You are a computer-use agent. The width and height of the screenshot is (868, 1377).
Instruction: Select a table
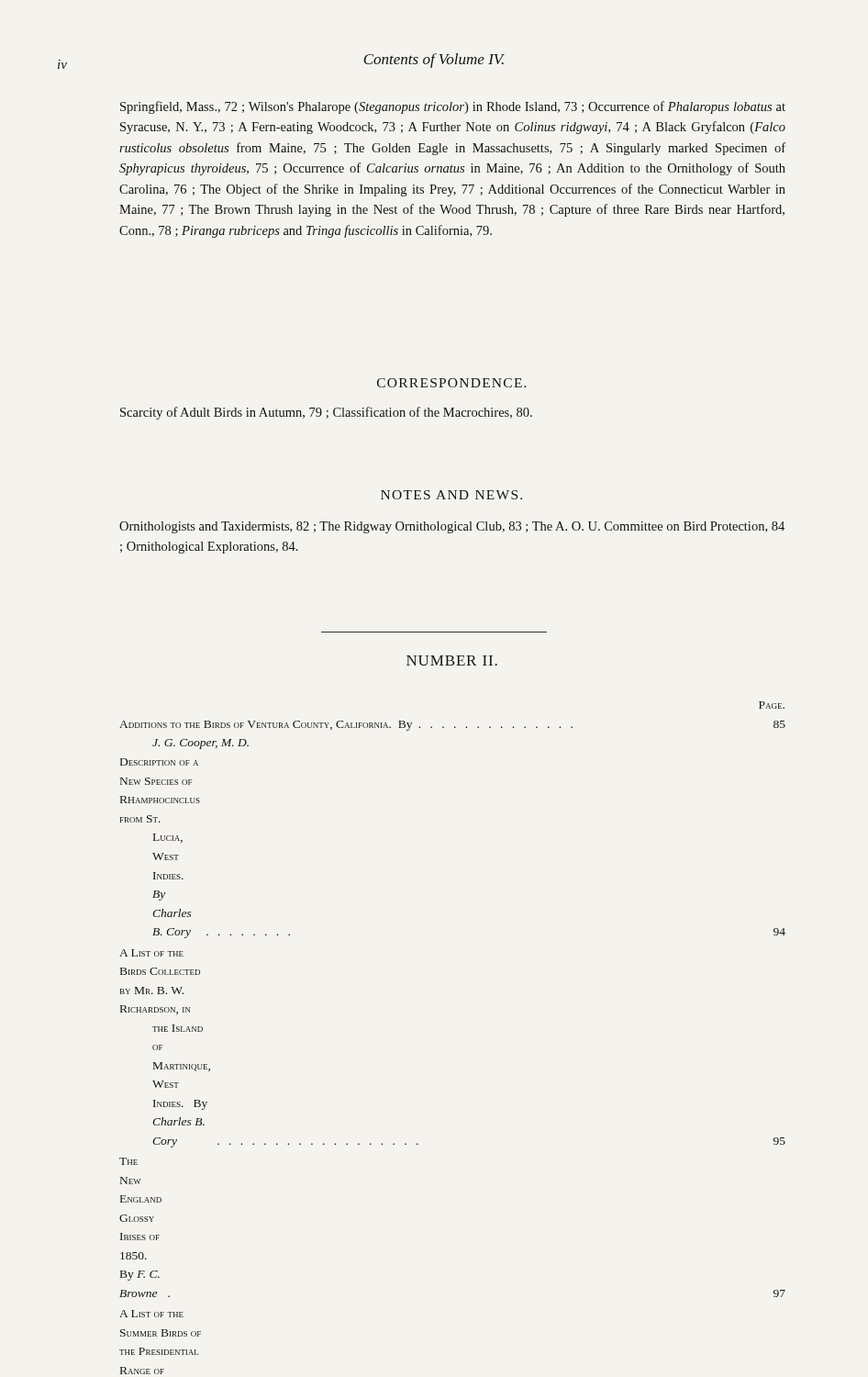coord(452,1037)
